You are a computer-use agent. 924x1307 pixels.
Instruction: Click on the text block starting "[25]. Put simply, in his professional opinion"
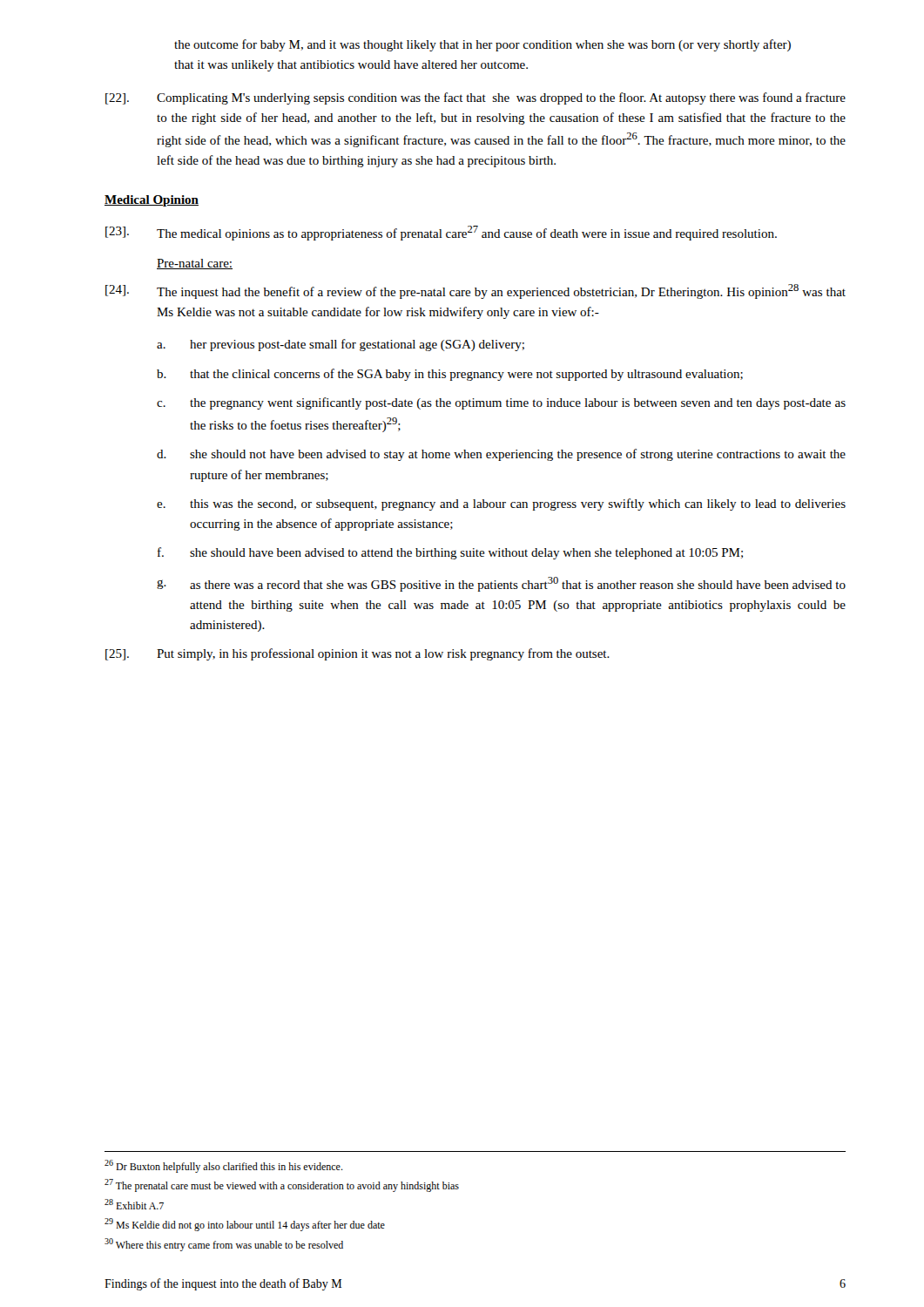coord(475,654)
